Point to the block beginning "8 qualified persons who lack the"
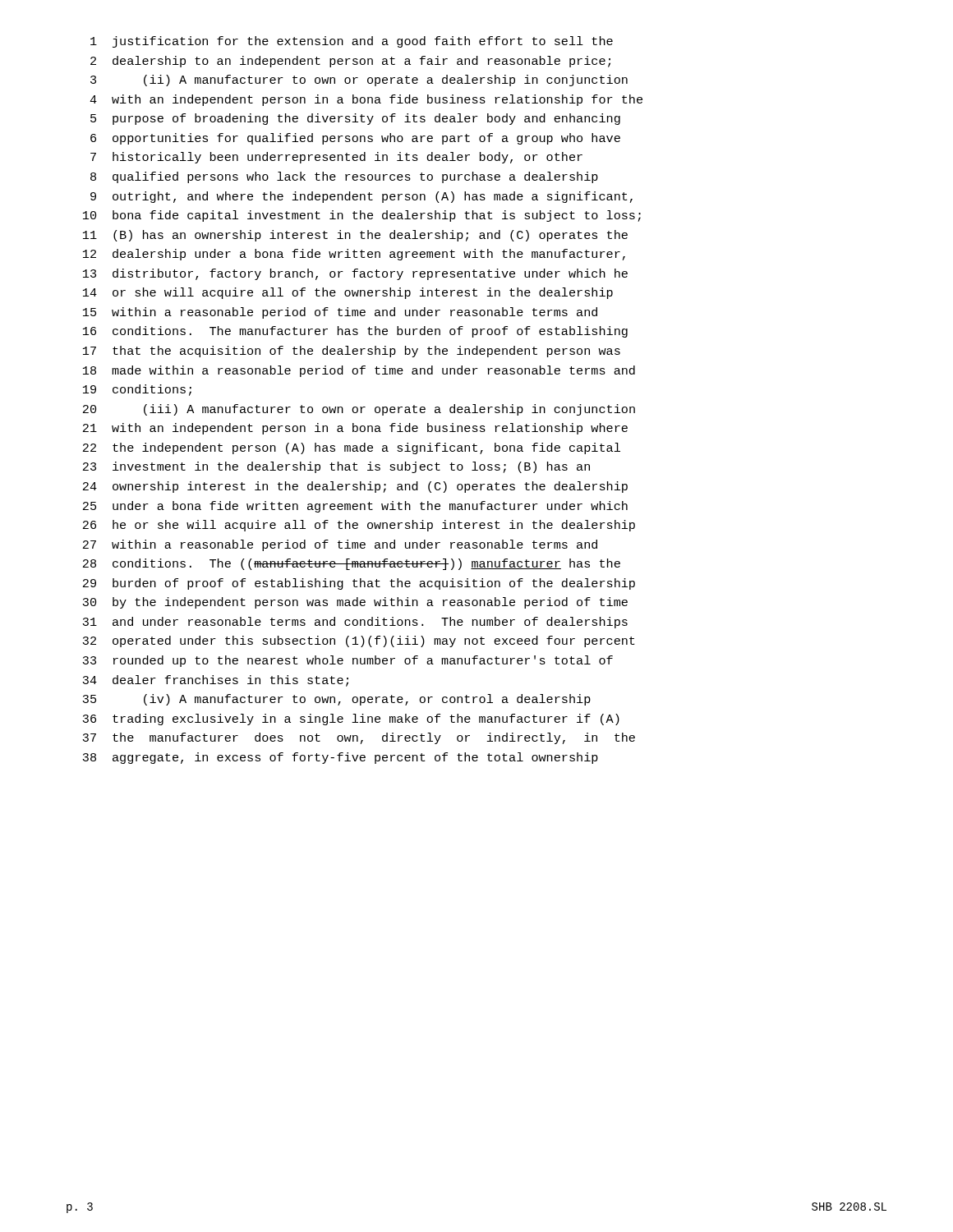This screenshot has height=1232, width=953. click(x=476, y=178)
